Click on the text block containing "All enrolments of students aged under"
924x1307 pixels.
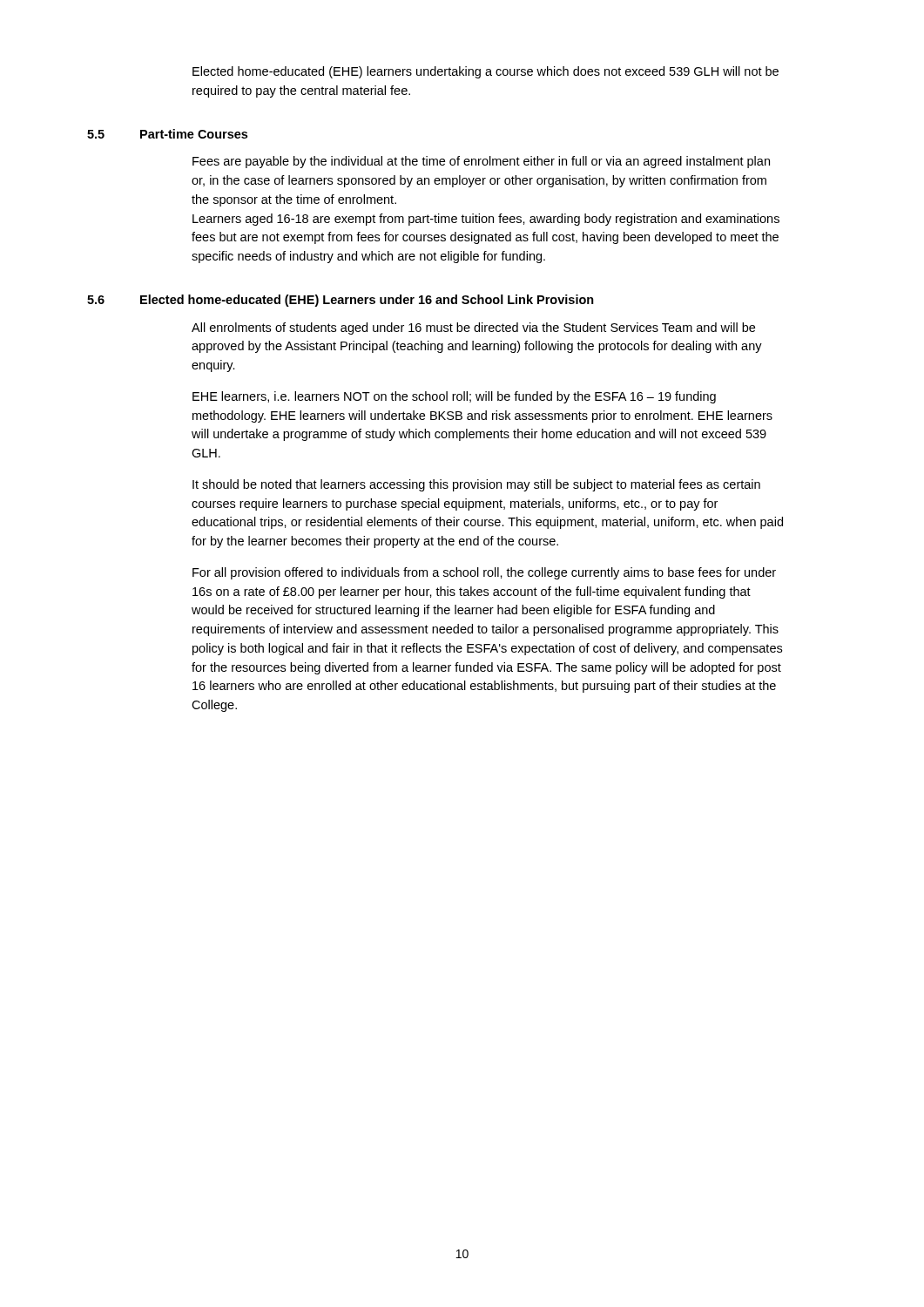[x=477, y=346]
